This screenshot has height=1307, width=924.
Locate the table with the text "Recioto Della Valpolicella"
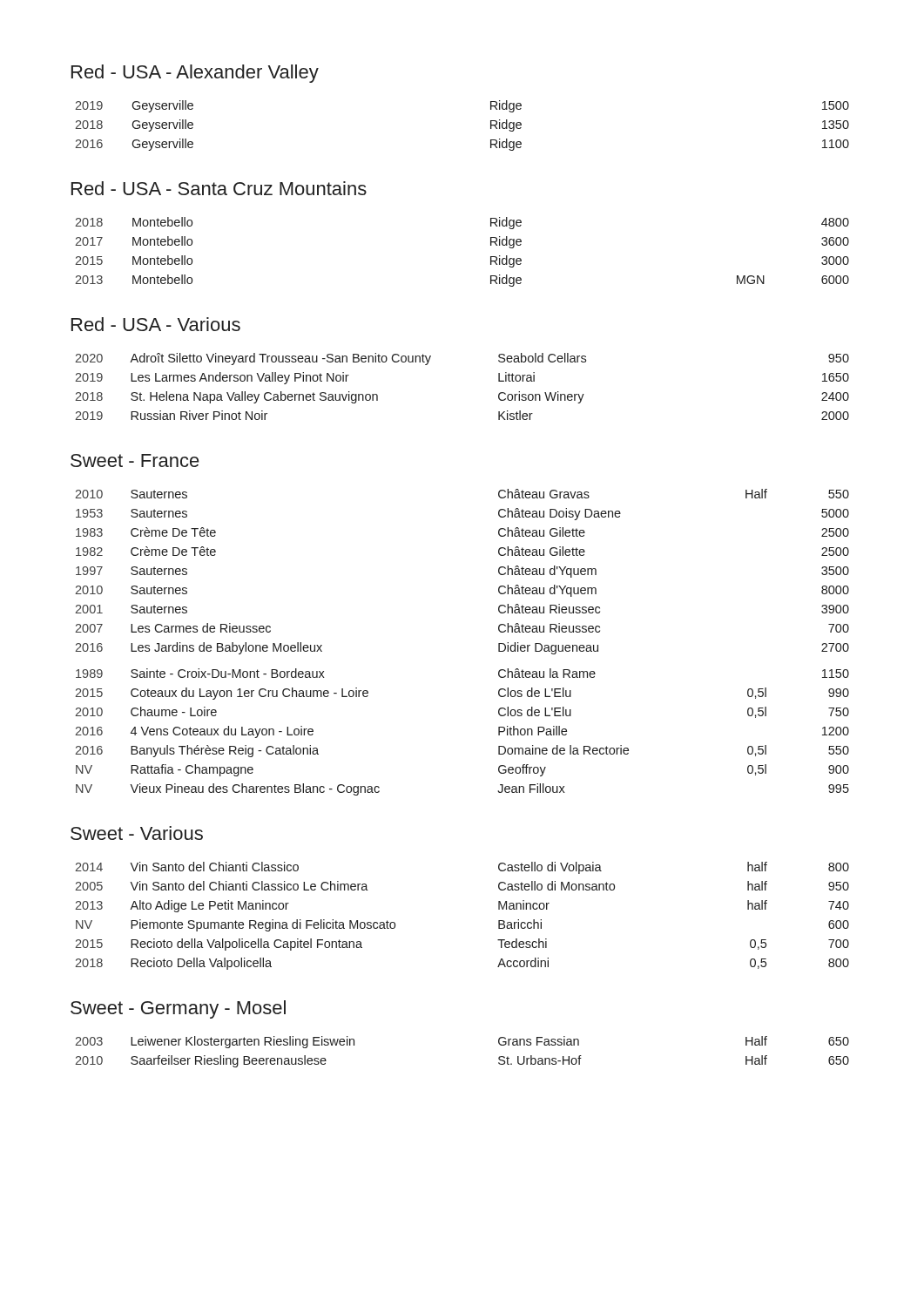[x=462, y=915]
